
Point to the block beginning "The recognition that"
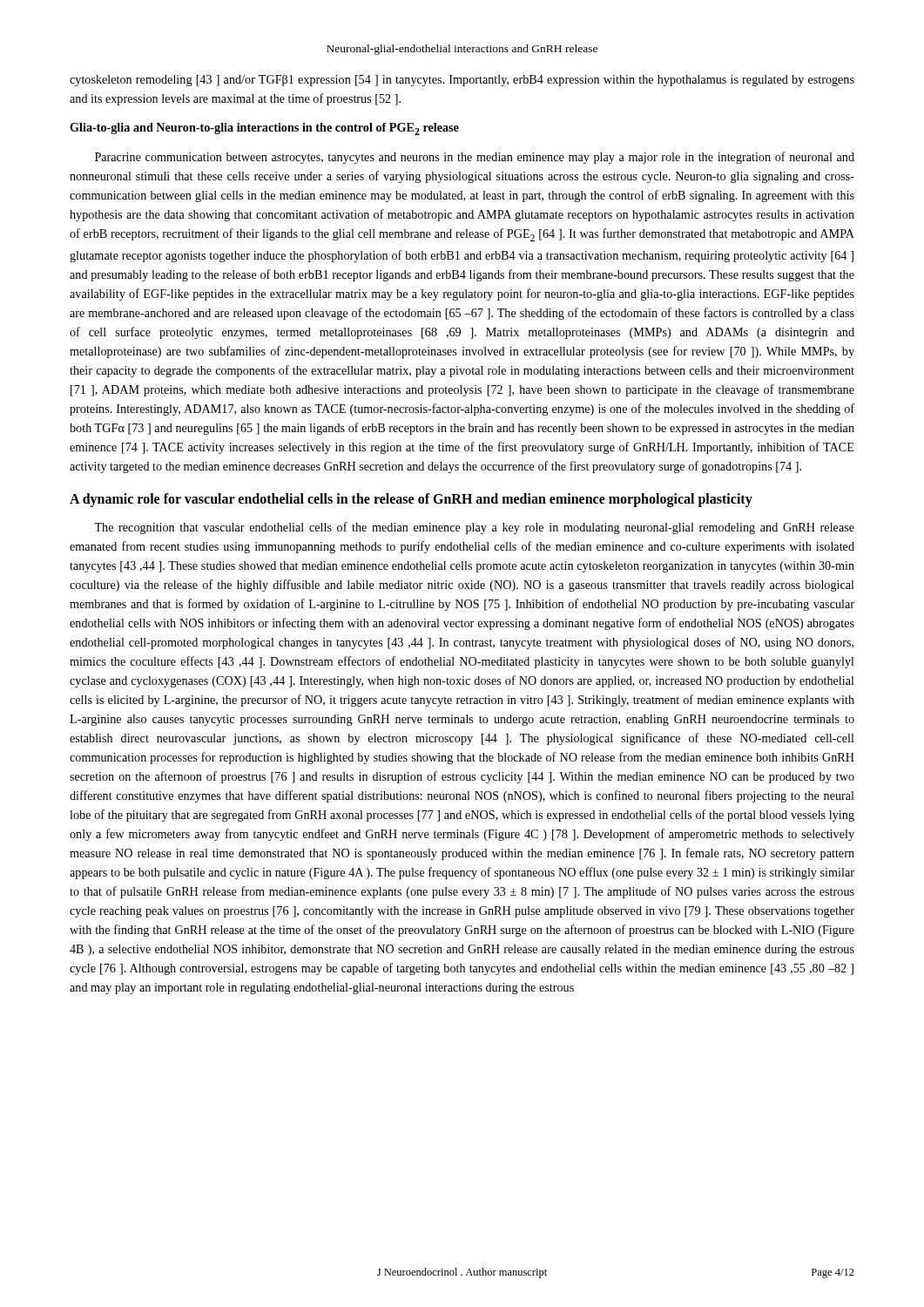[x=462, y=757]
